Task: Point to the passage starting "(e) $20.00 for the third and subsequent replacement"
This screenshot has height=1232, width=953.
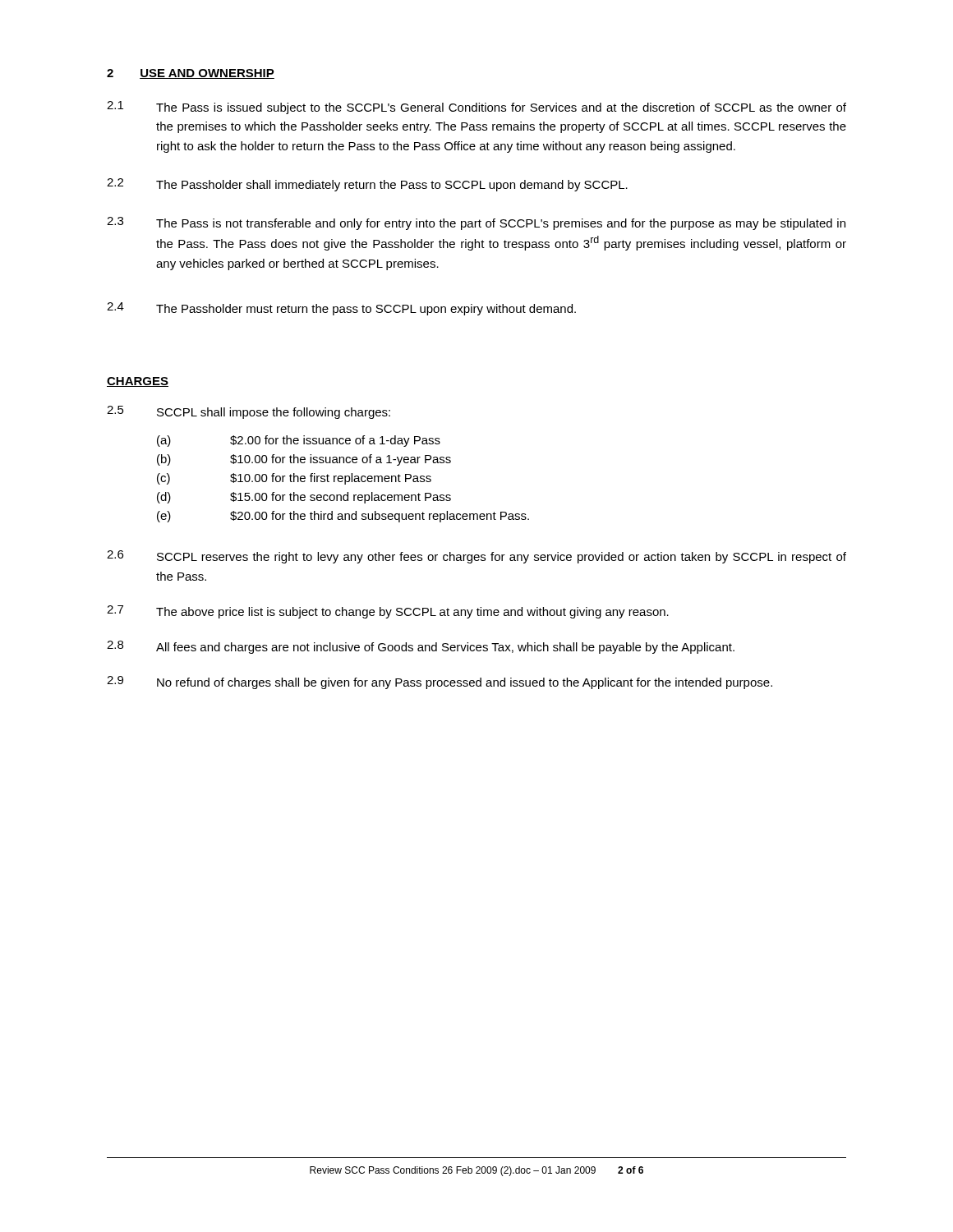Action: [476, 516]
